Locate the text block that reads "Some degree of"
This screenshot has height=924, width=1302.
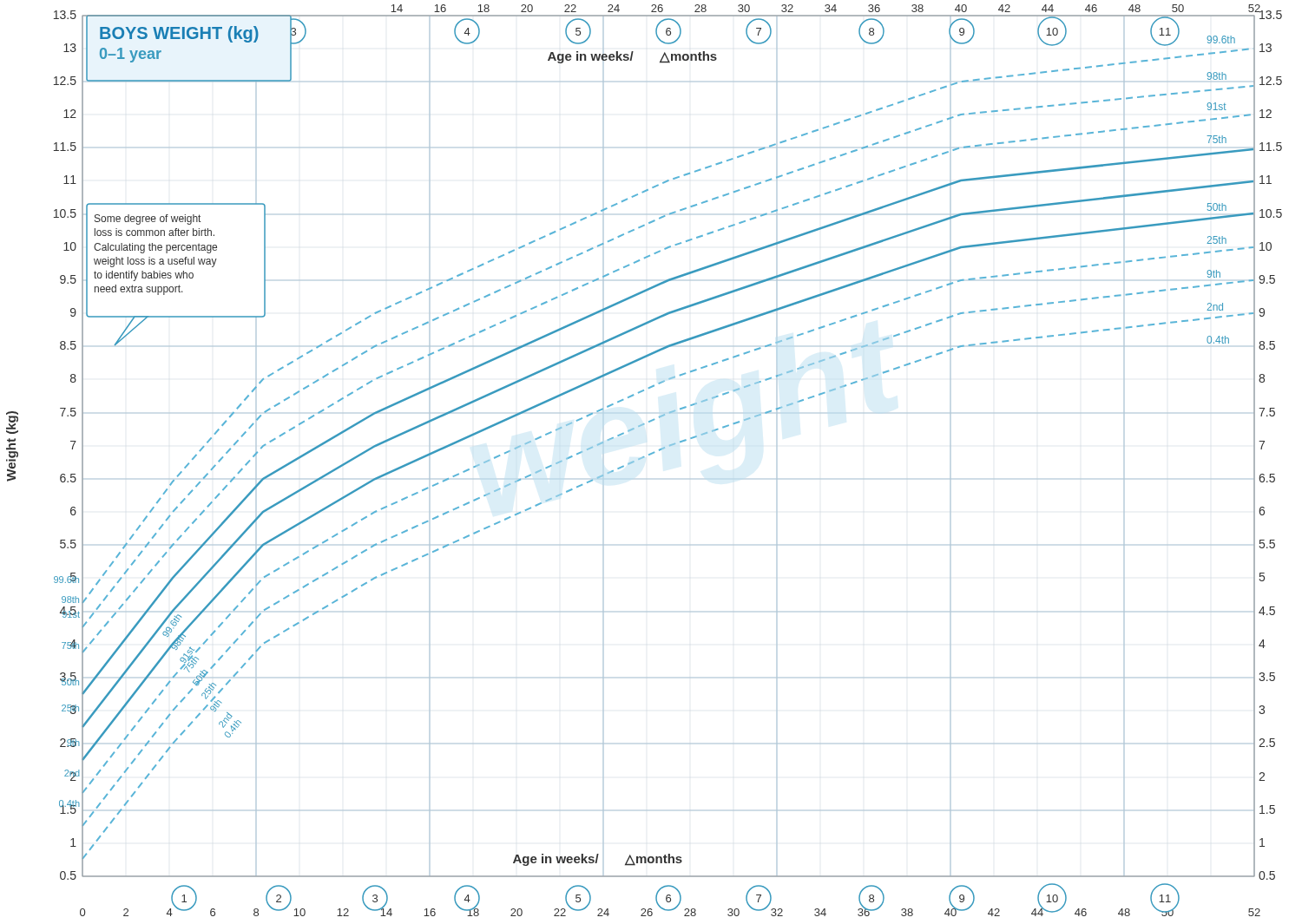tap(173, 250)
